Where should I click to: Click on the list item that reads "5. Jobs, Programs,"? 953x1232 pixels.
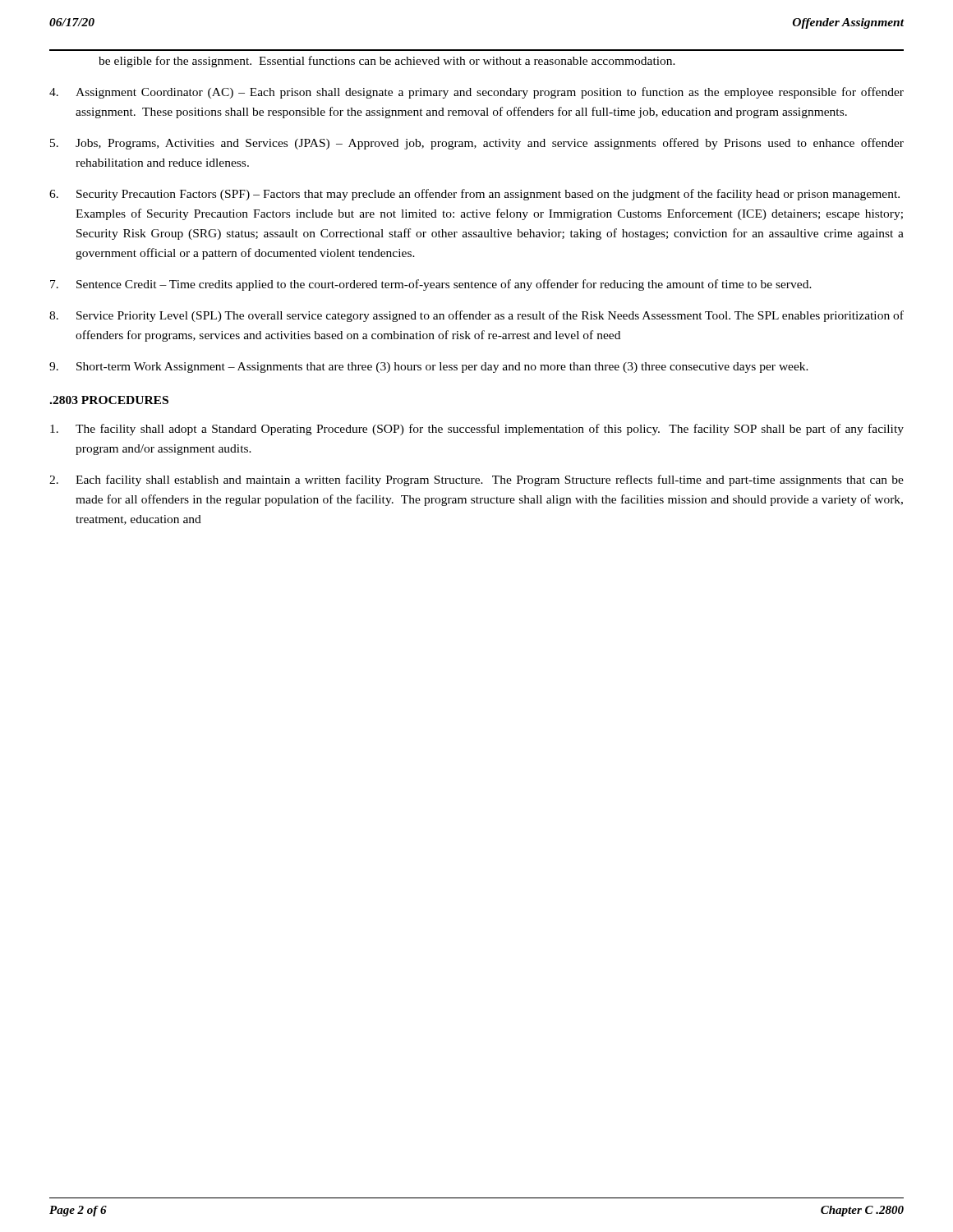tap(476, 153)
